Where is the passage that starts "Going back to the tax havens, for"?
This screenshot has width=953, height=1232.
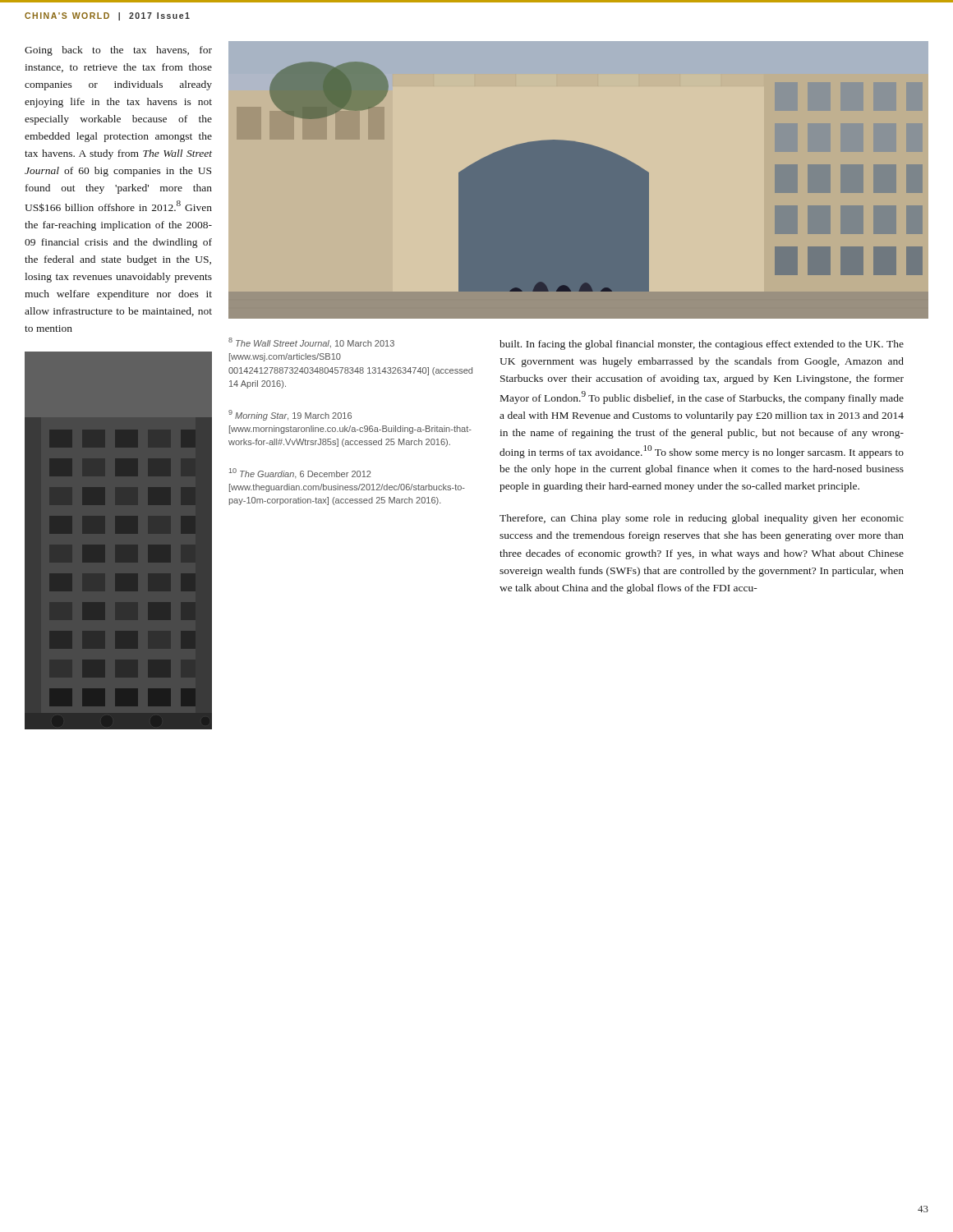pos(118,189)
